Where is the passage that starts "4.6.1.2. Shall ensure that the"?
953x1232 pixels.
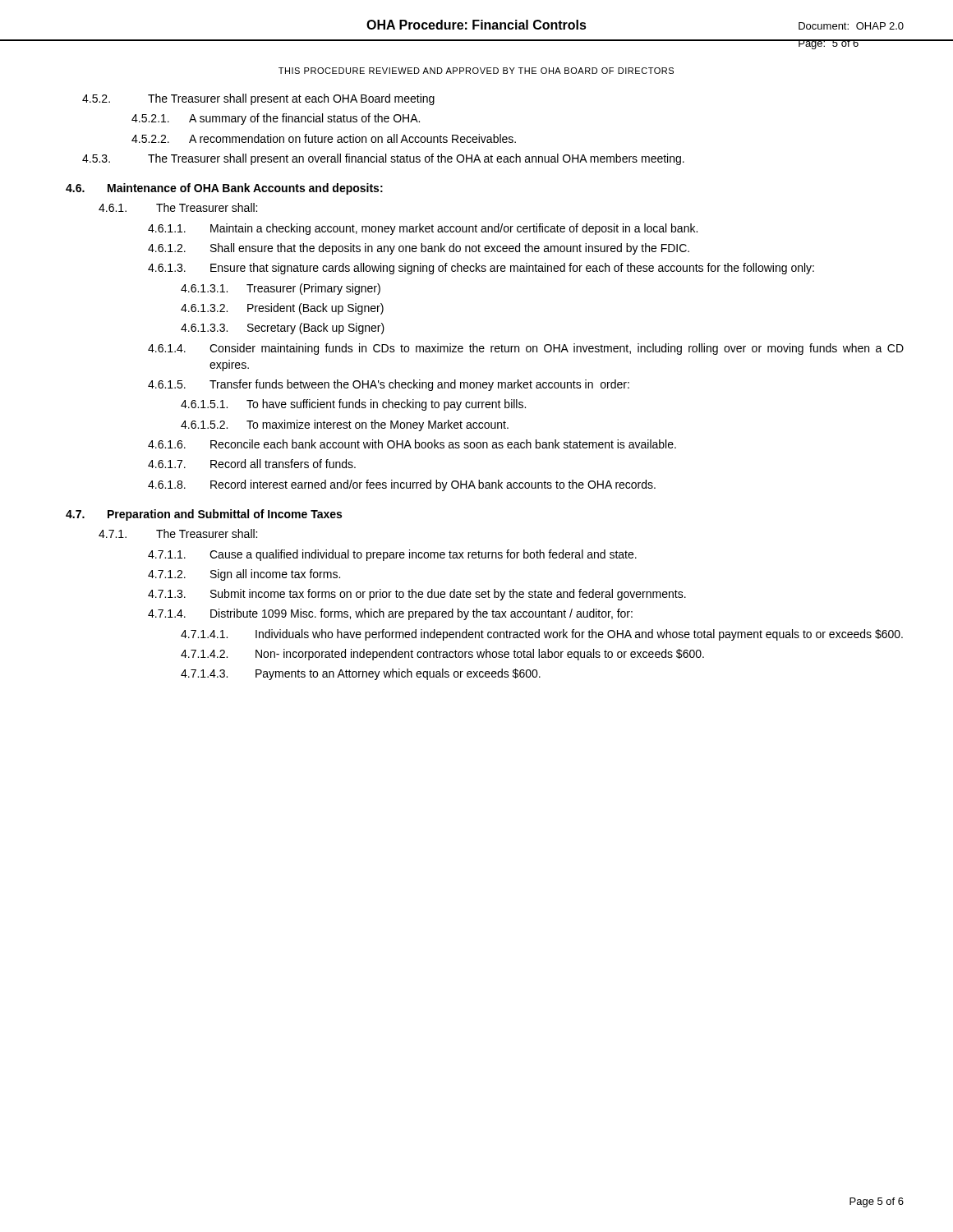tap(526, 248)
